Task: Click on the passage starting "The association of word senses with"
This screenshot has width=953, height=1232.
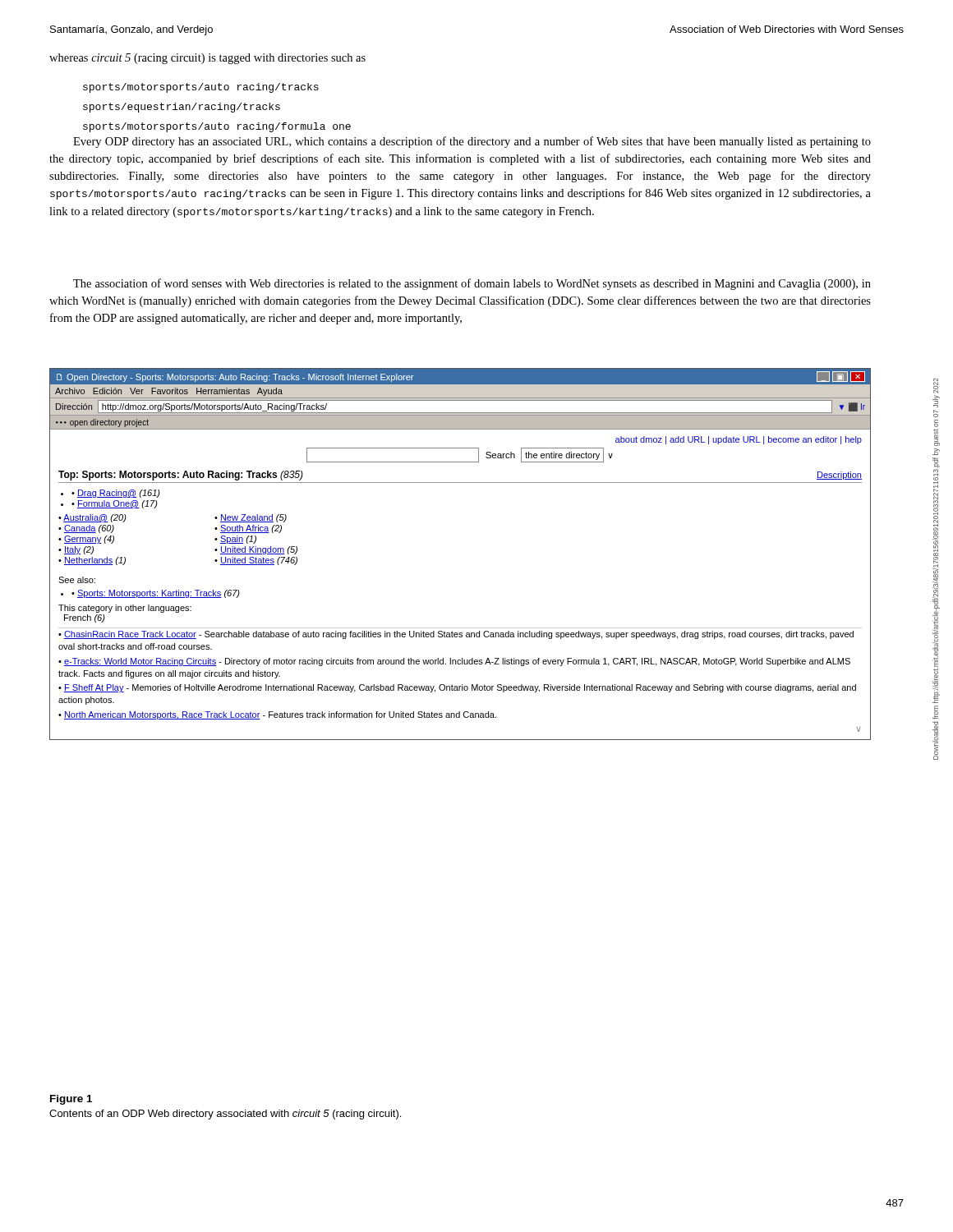Action: 460,301
